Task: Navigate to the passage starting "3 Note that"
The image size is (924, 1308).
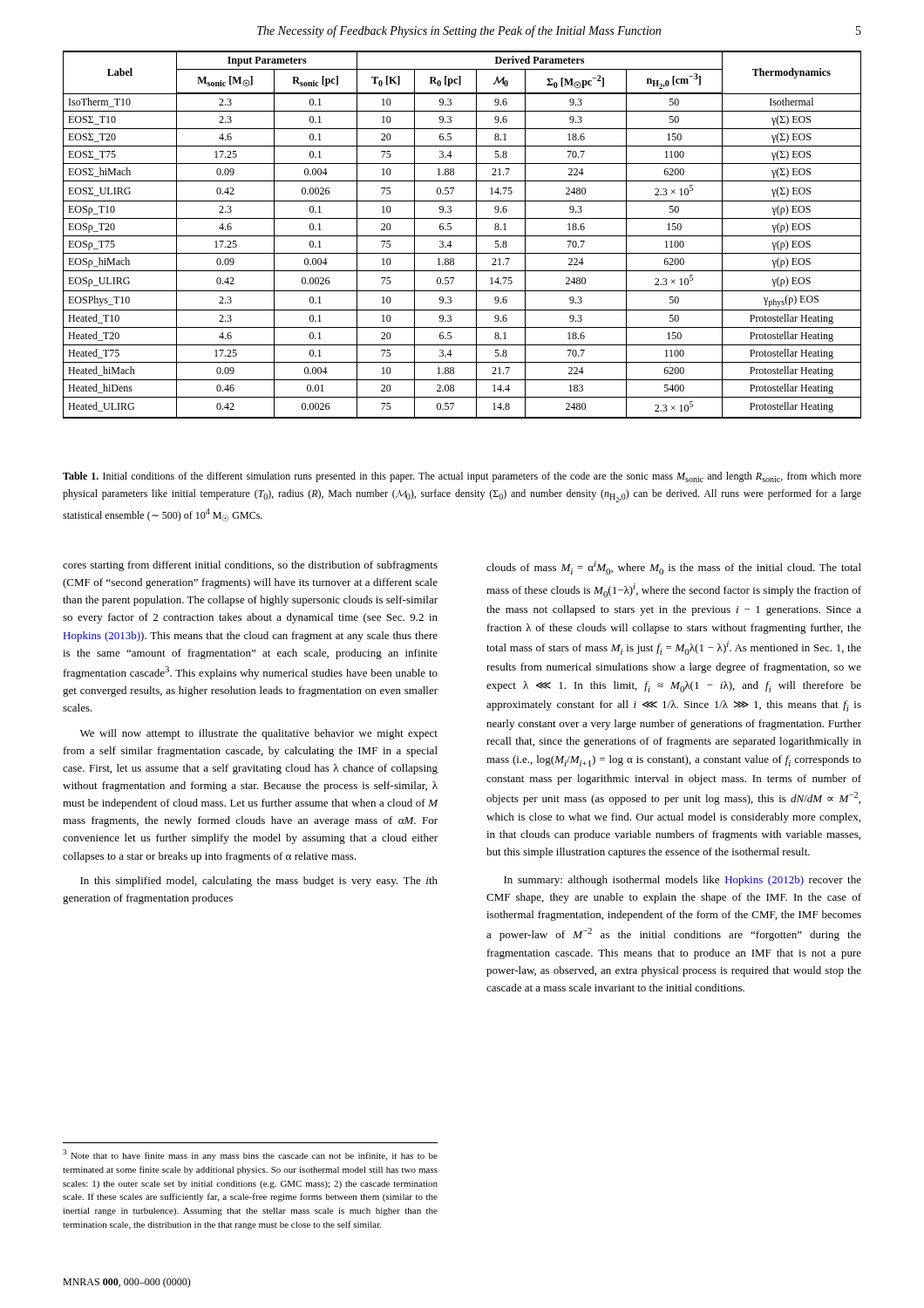Action: (x=250, y=1190)
